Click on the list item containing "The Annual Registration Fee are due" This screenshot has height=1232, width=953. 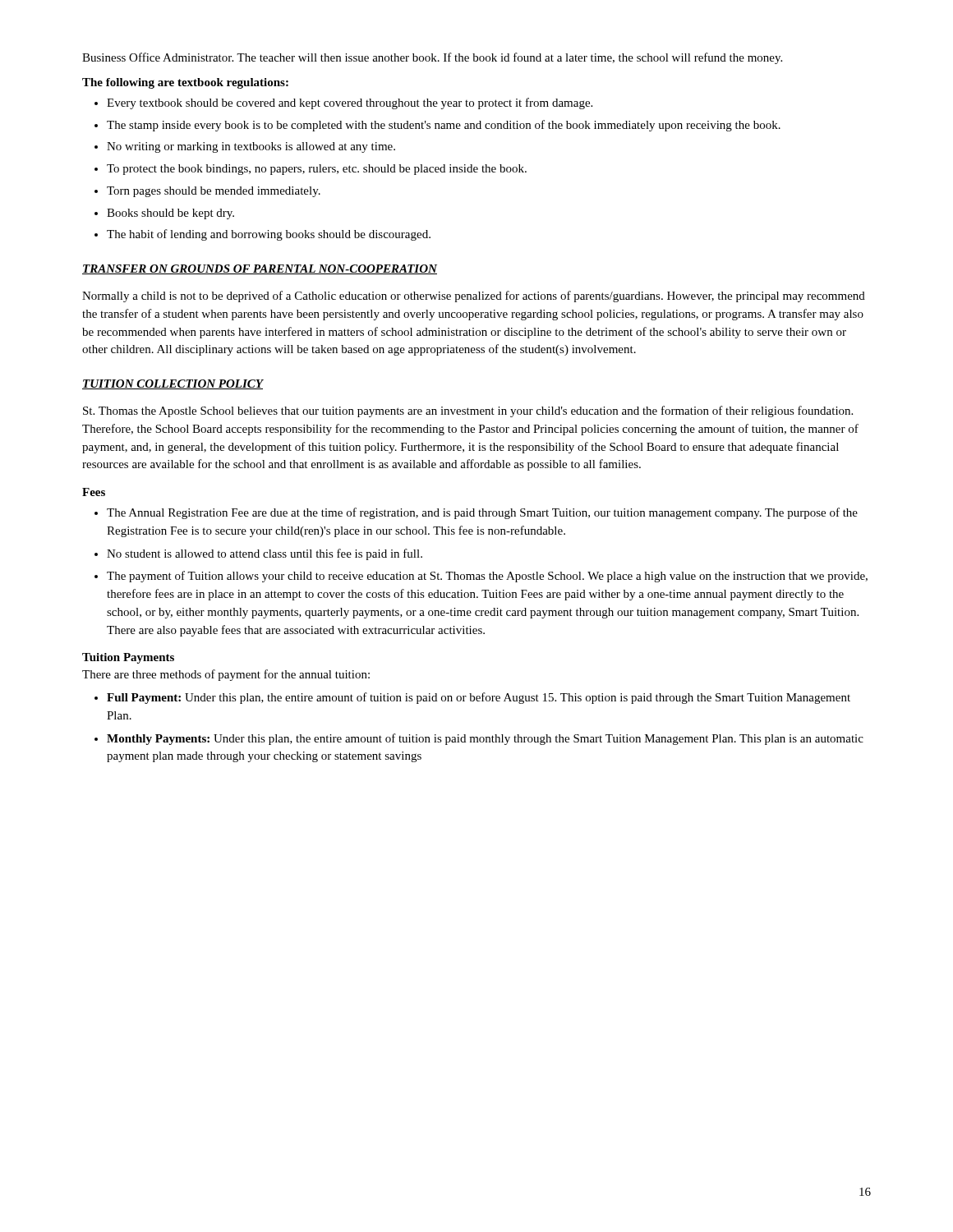point(482,521)
